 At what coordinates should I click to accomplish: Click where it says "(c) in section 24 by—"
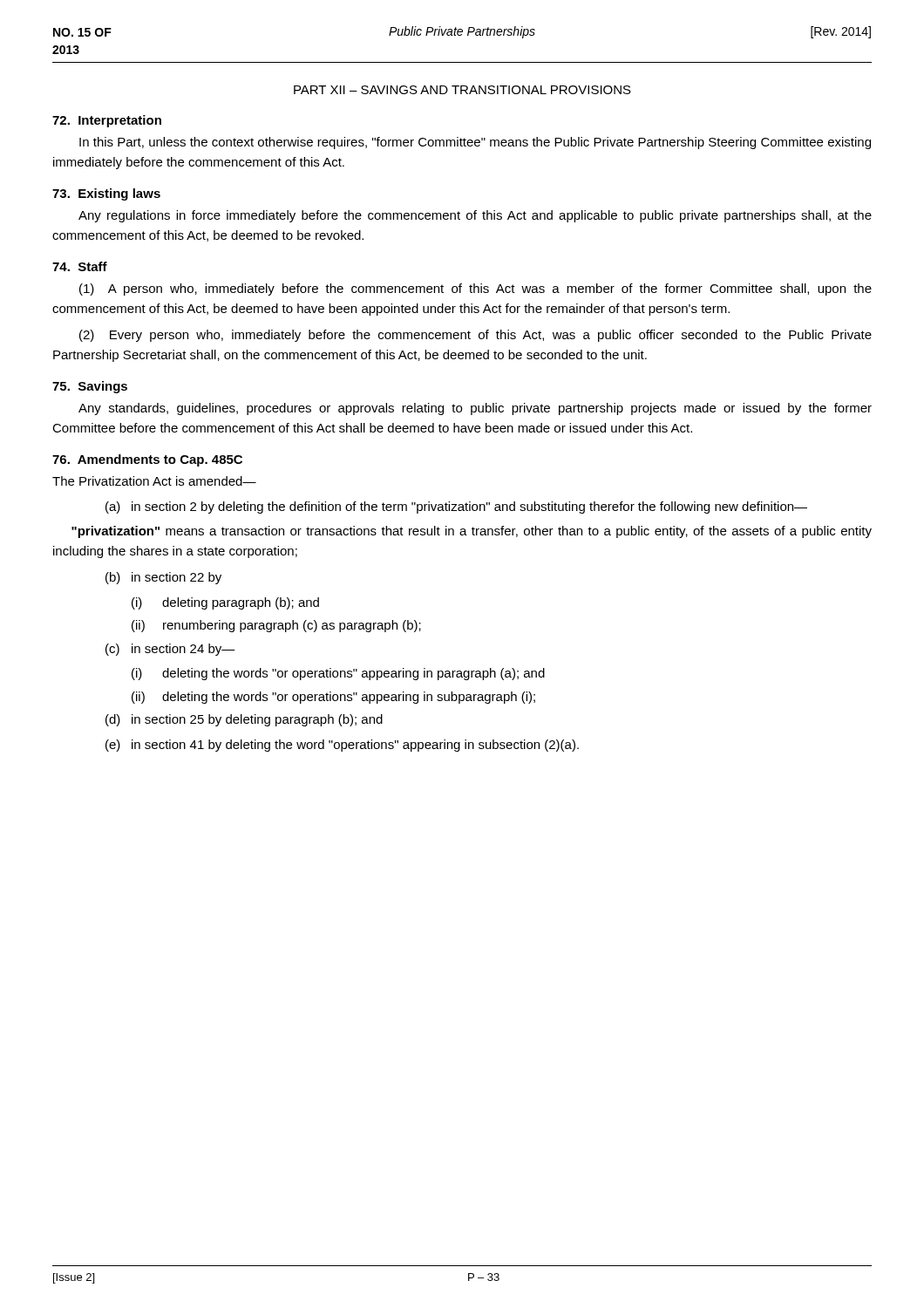(x=170, y=649)
